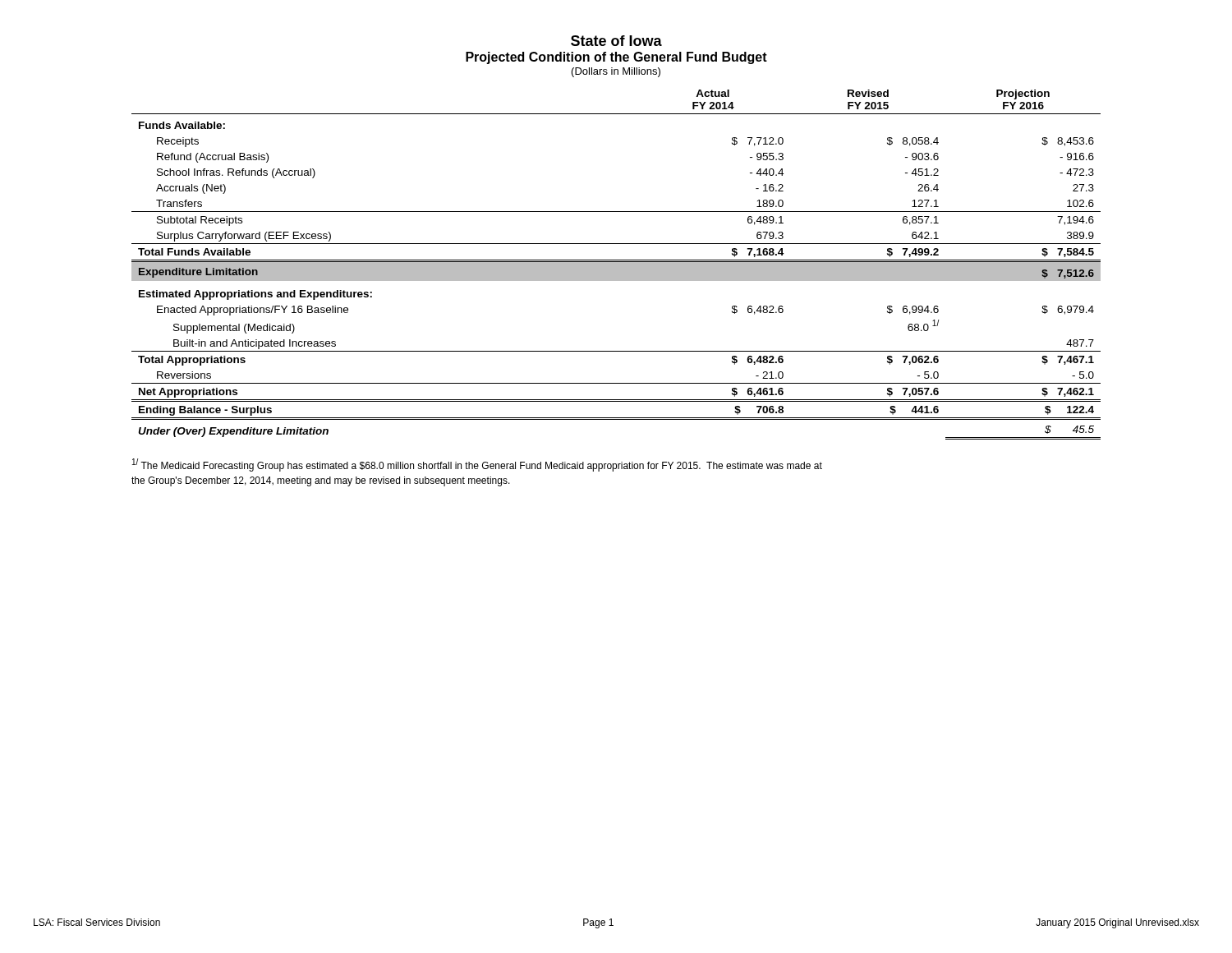Image resolution: width=1232 pixels, height=953 pixels.
Task: Point to the element starting "1/ The Medicaid Forecasting Group has estimated"
Action: (477, 472)
